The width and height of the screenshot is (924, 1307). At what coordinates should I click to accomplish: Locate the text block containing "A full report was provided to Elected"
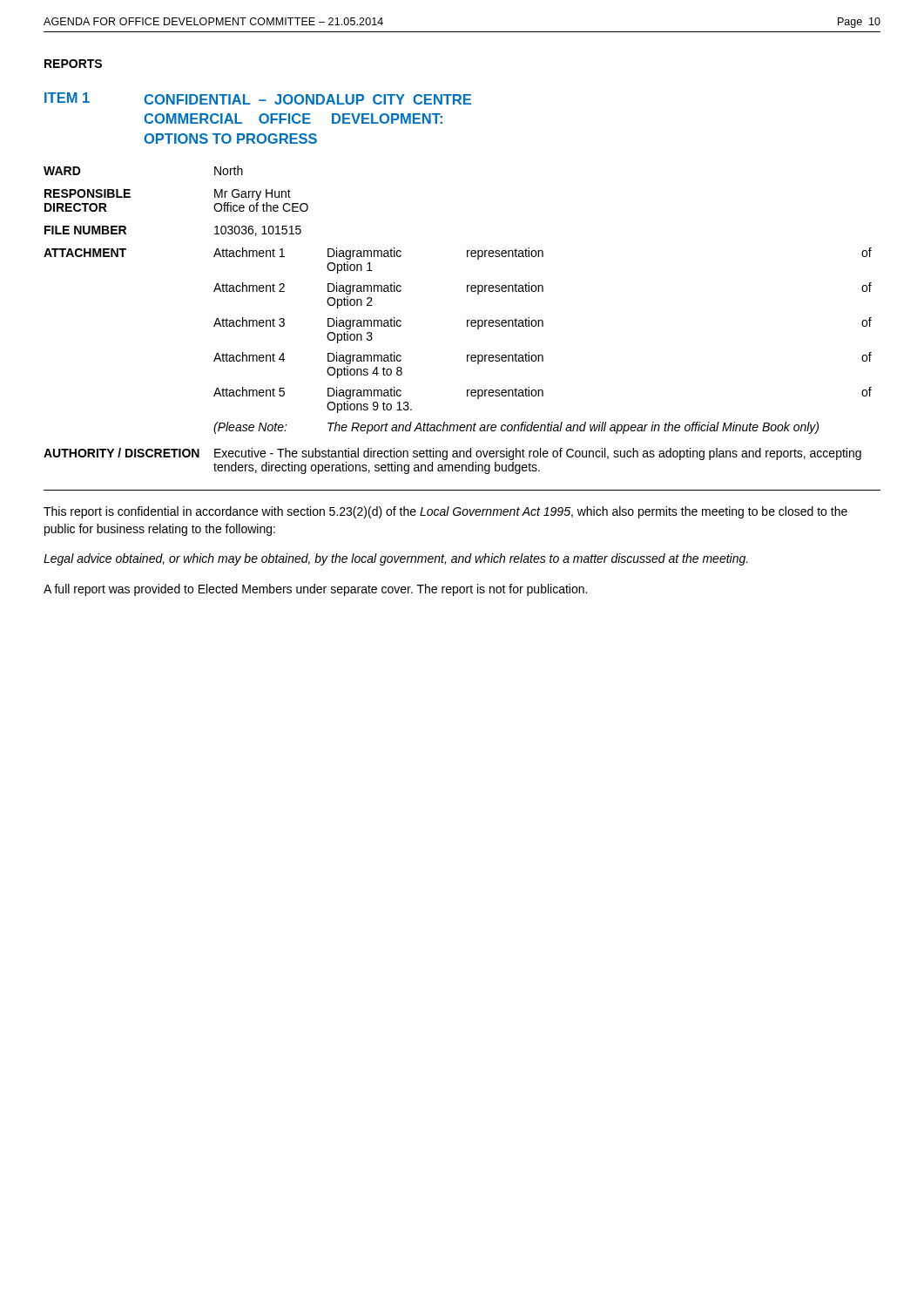click(316, 589)
